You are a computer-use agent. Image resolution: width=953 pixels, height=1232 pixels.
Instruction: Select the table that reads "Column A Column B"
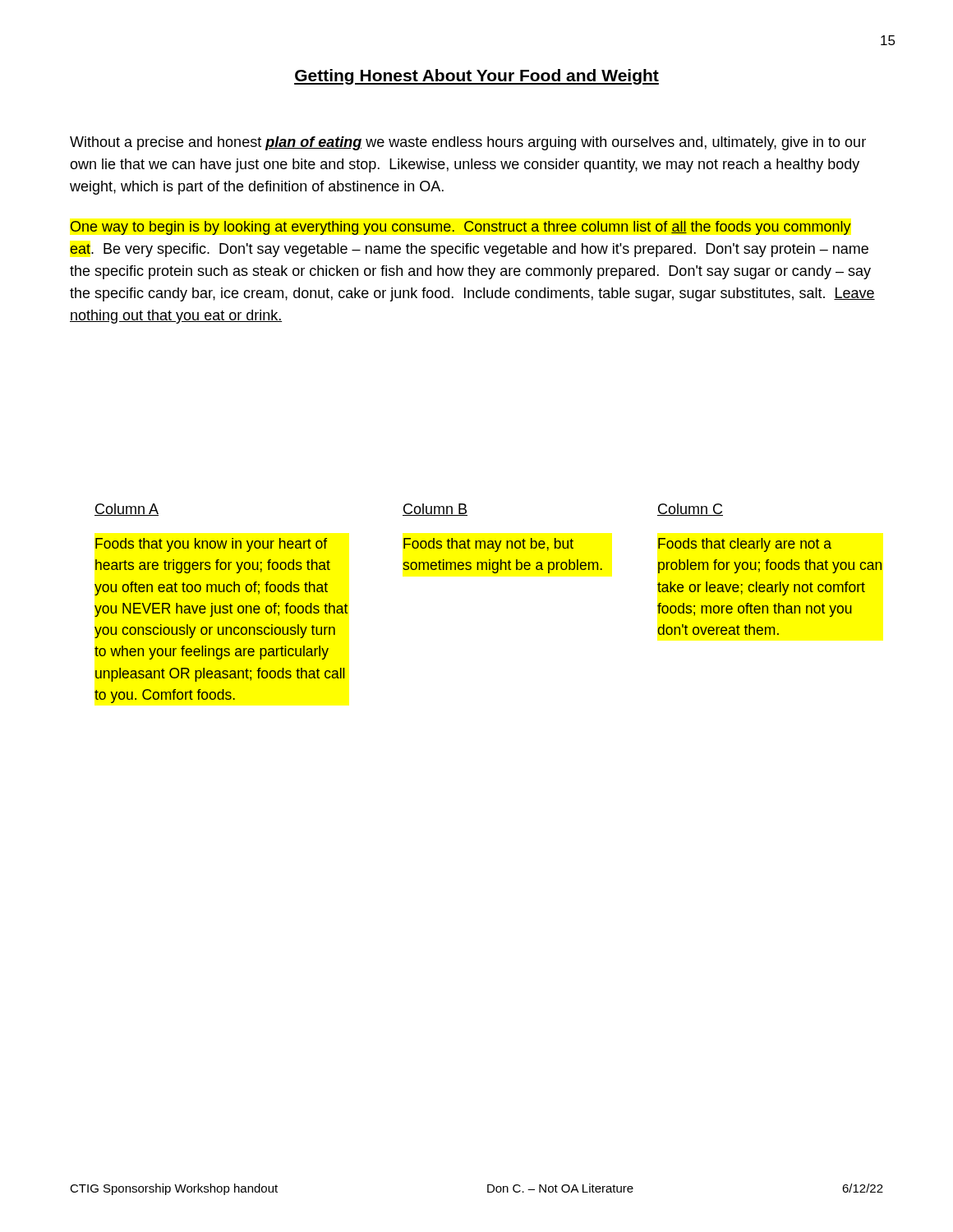point(476,603)
